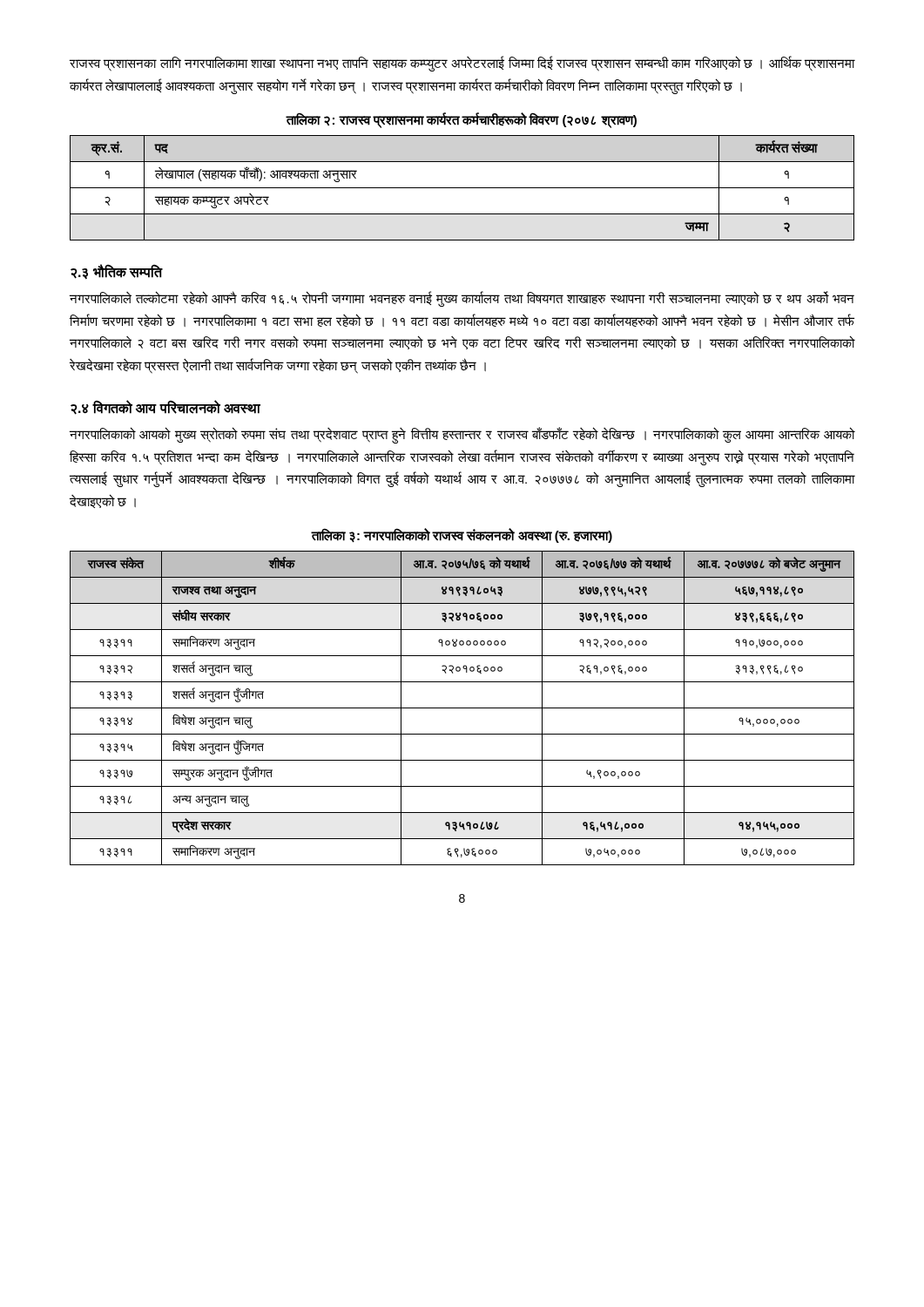Locate the block of text that opens with "नगरपालिकाले तल्कोटमा रहेको आफ्नै करिव १६.५"
This screenshot has height=1307, width=924.
click(x=462, y=332)
